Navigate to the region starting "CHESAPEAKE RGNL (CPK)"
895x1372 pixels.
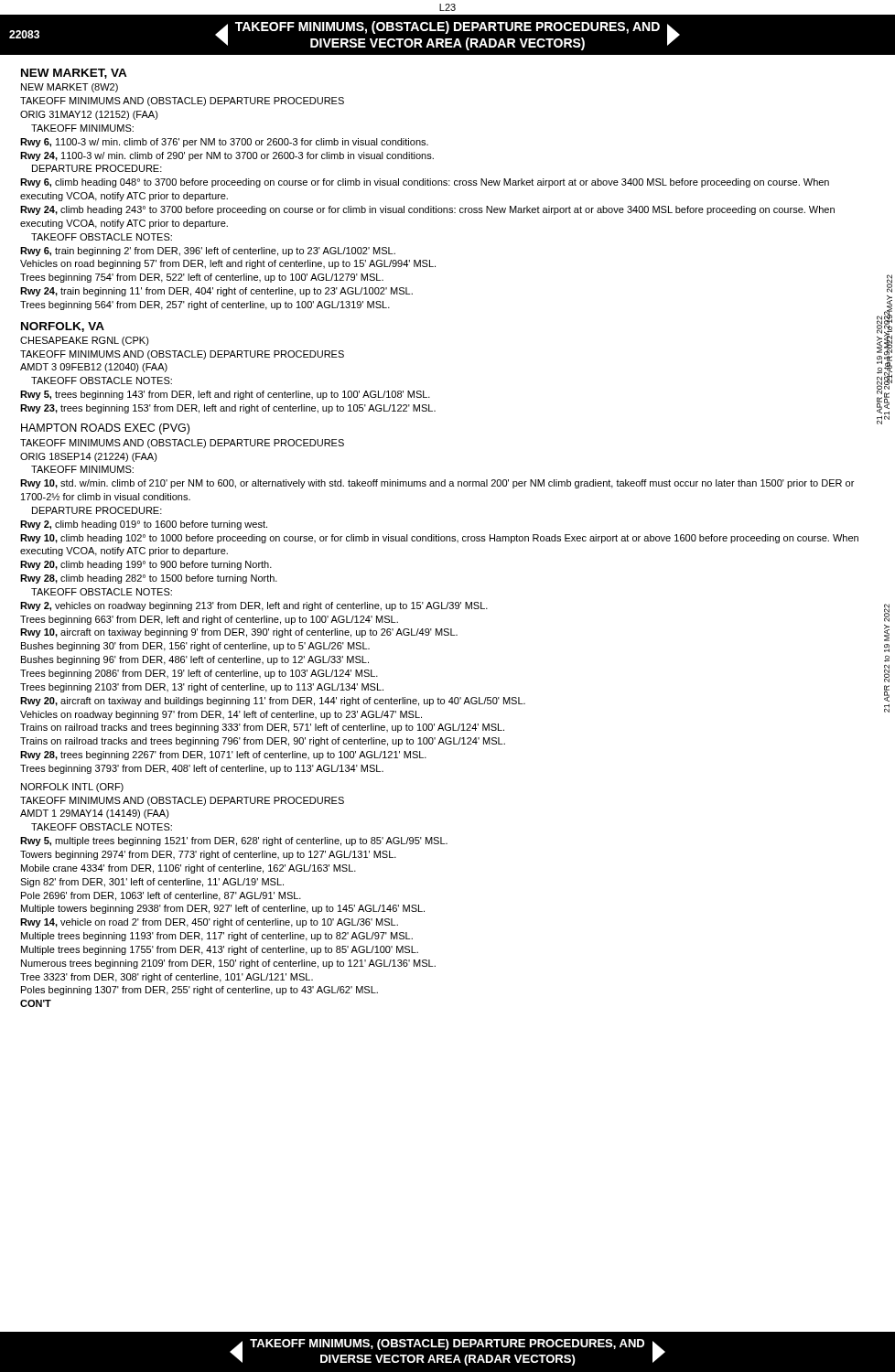[85, 341]
